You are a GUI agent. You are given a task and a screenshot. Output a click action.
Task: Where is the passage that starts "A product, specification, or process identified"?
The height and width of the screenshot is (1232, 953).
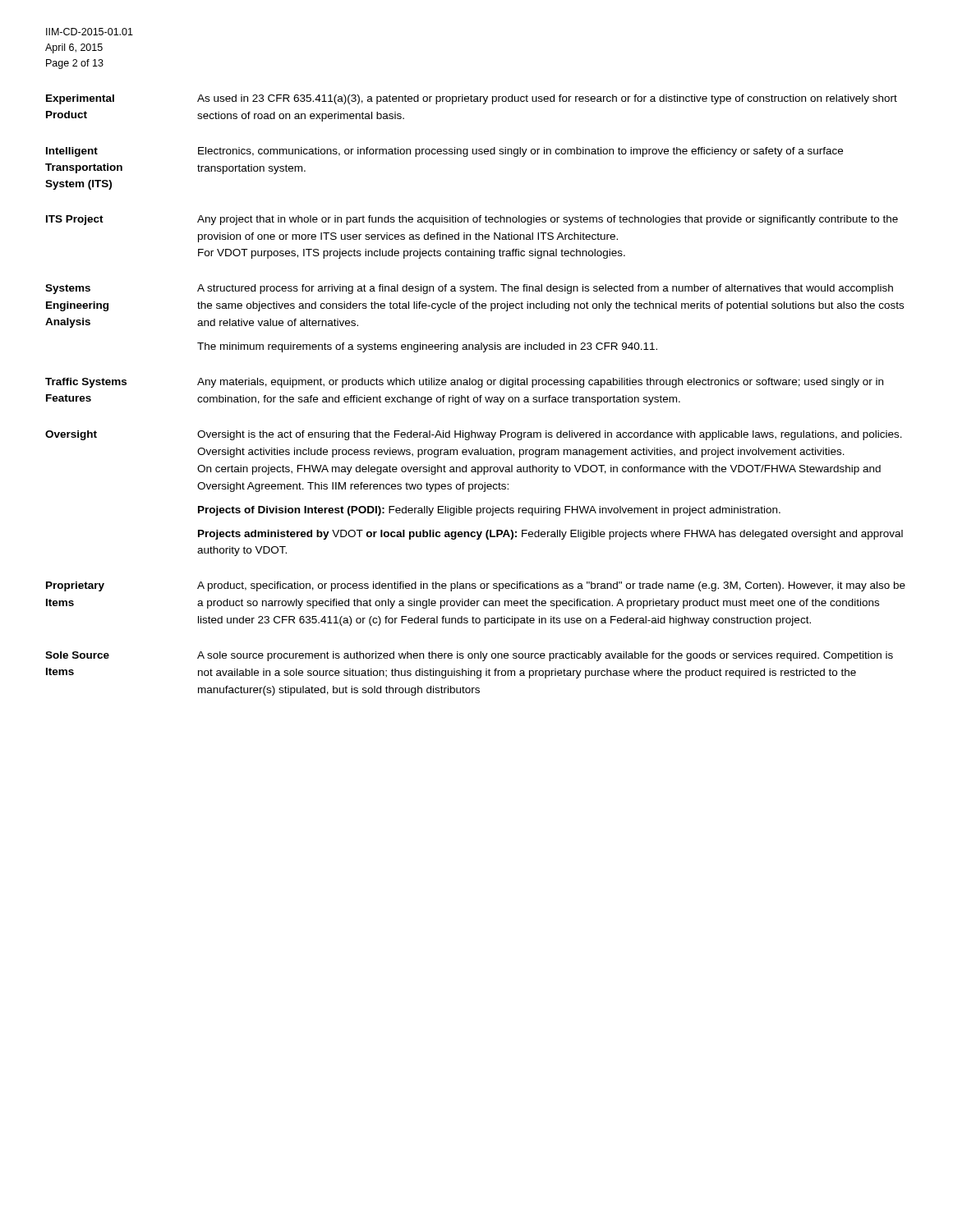tap(553, 603)
